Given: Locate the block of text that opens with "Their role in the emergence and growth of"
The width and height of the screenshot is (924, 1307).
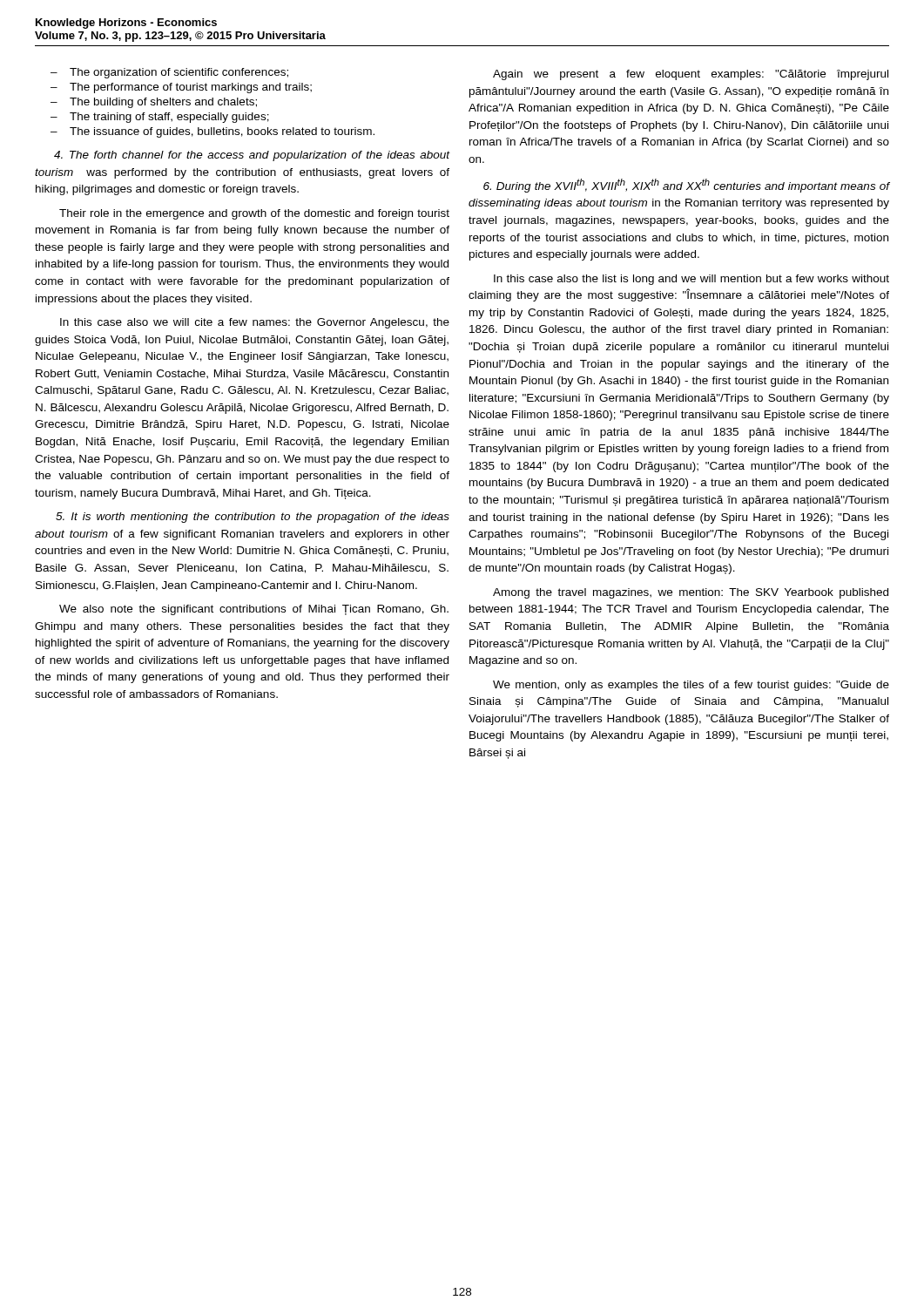Looking at the screenshot, I should [x=242, y=255].
